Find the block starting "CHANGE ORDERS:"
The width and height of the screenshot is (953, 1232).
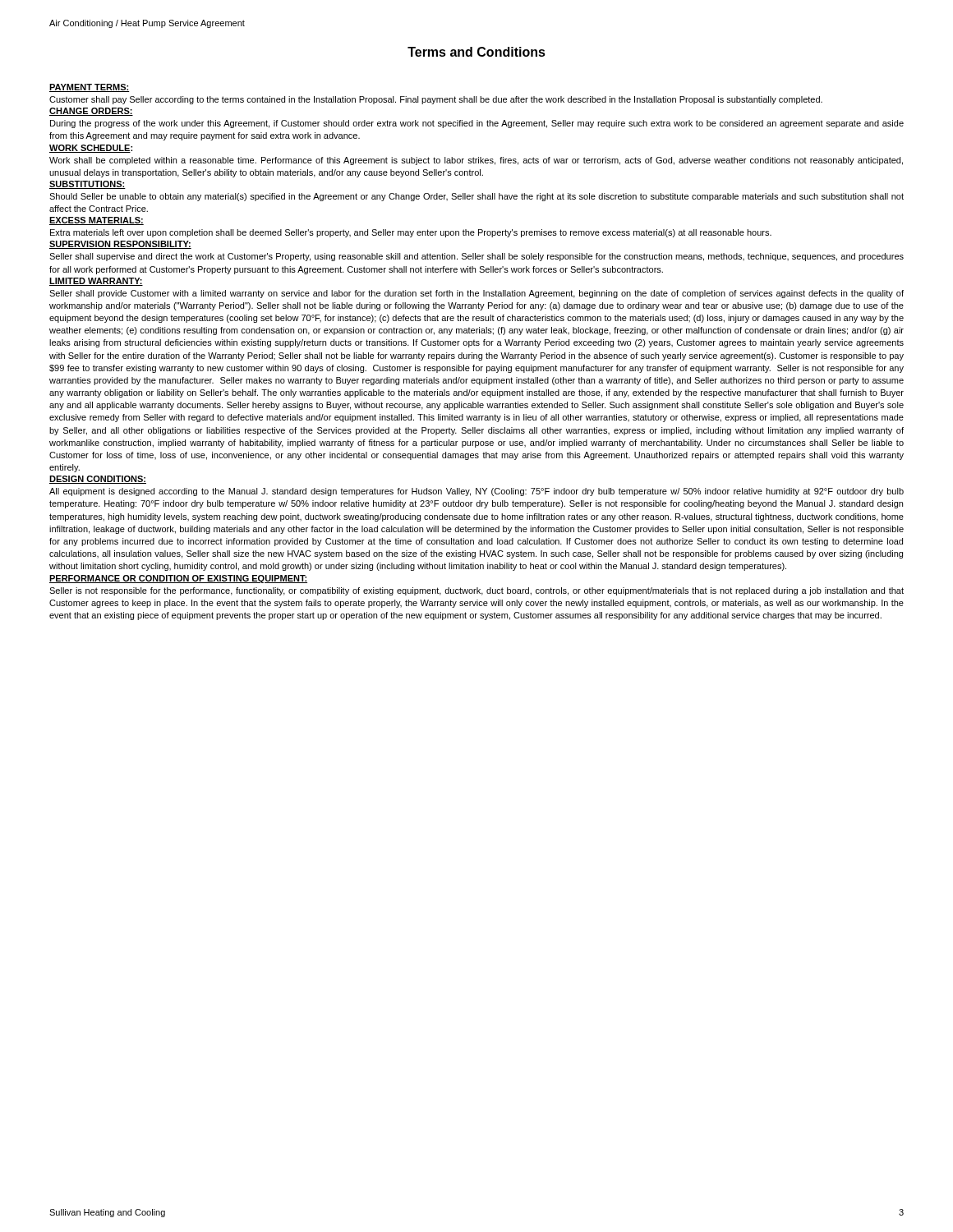pos(91,111)
